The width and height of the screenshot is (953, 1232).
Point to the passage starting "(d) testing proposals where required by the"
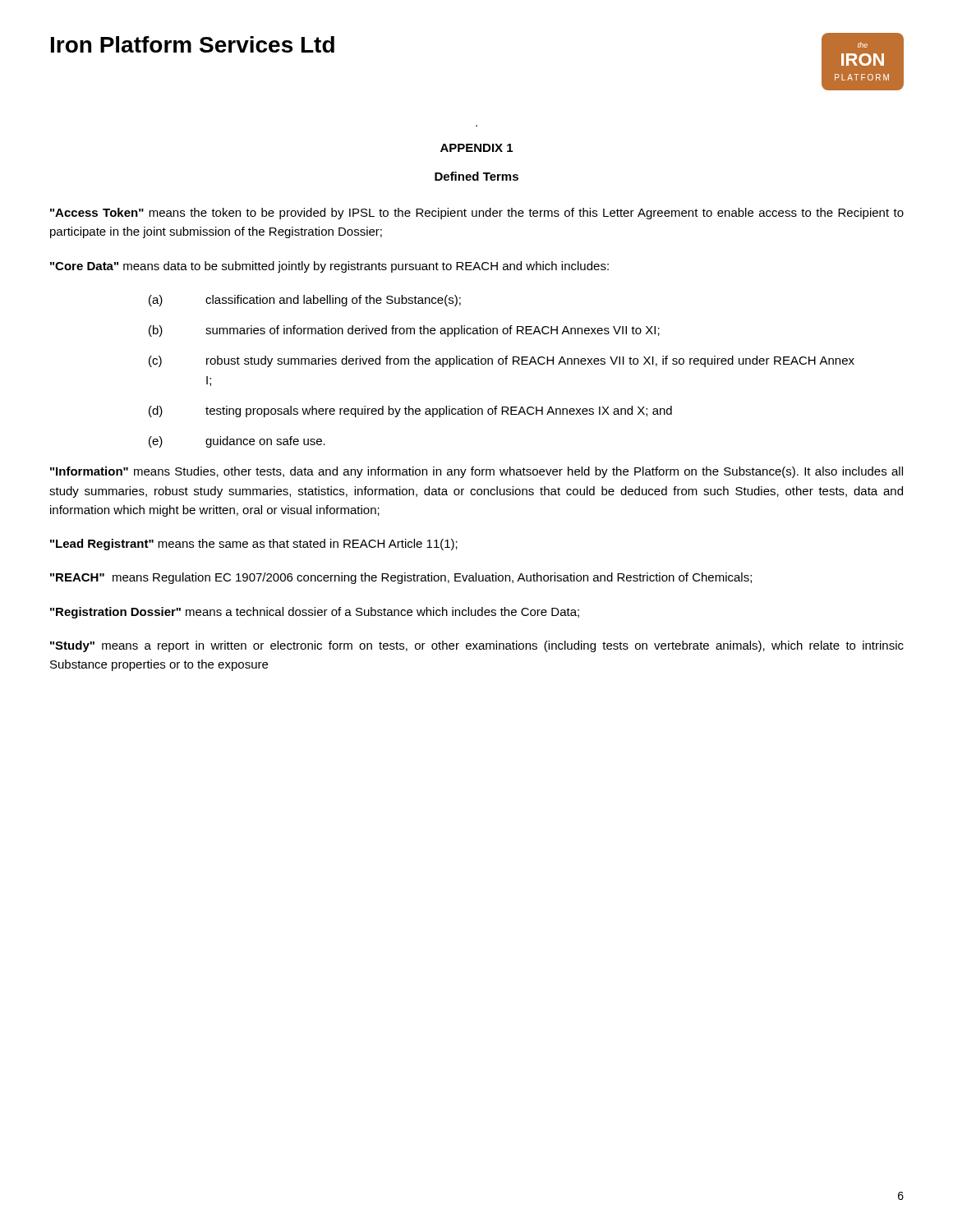click(x=501, y=410)
